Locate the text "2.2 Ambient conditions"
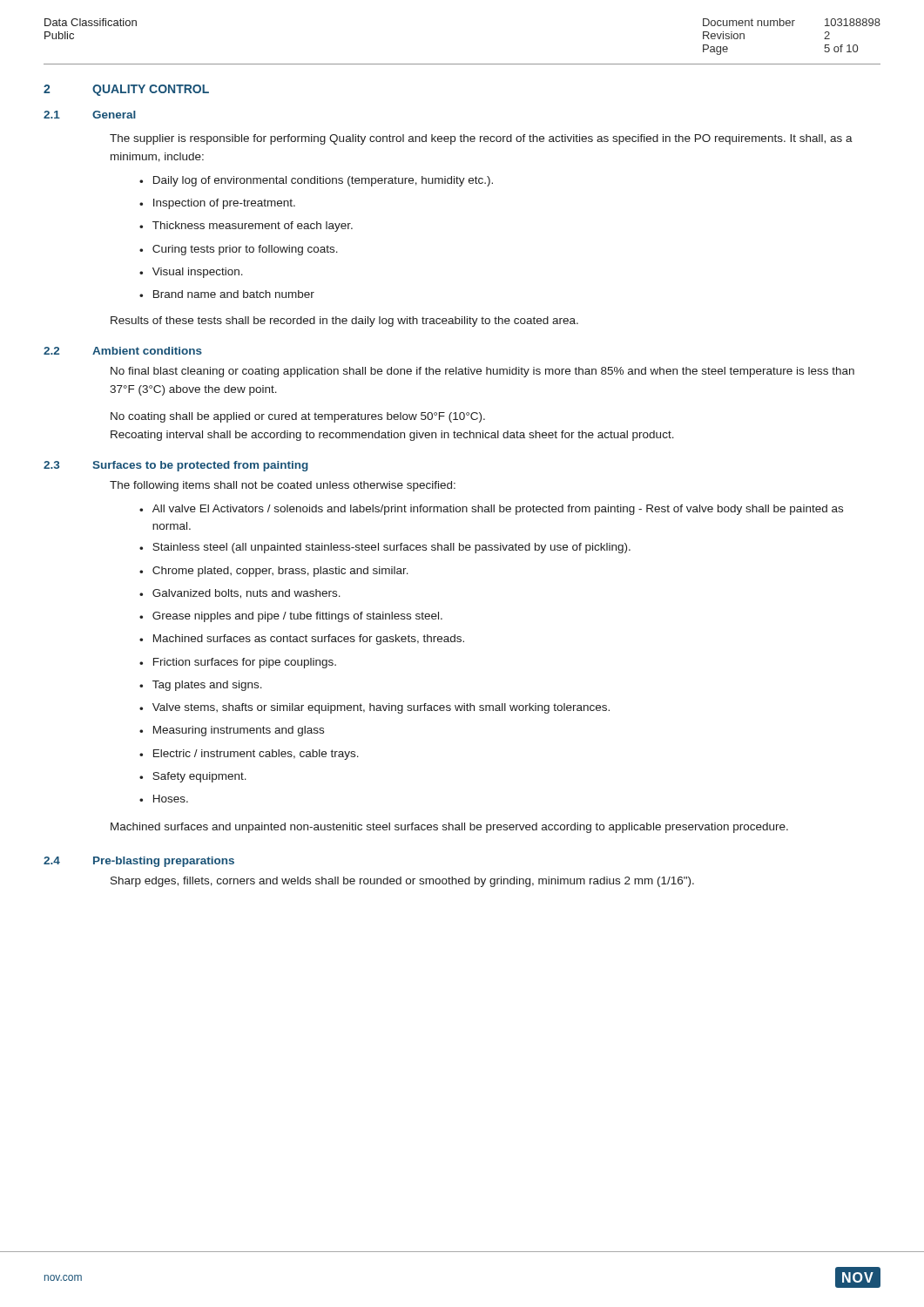The width and height of the screenshot is (924, 1307). point(123,351)
